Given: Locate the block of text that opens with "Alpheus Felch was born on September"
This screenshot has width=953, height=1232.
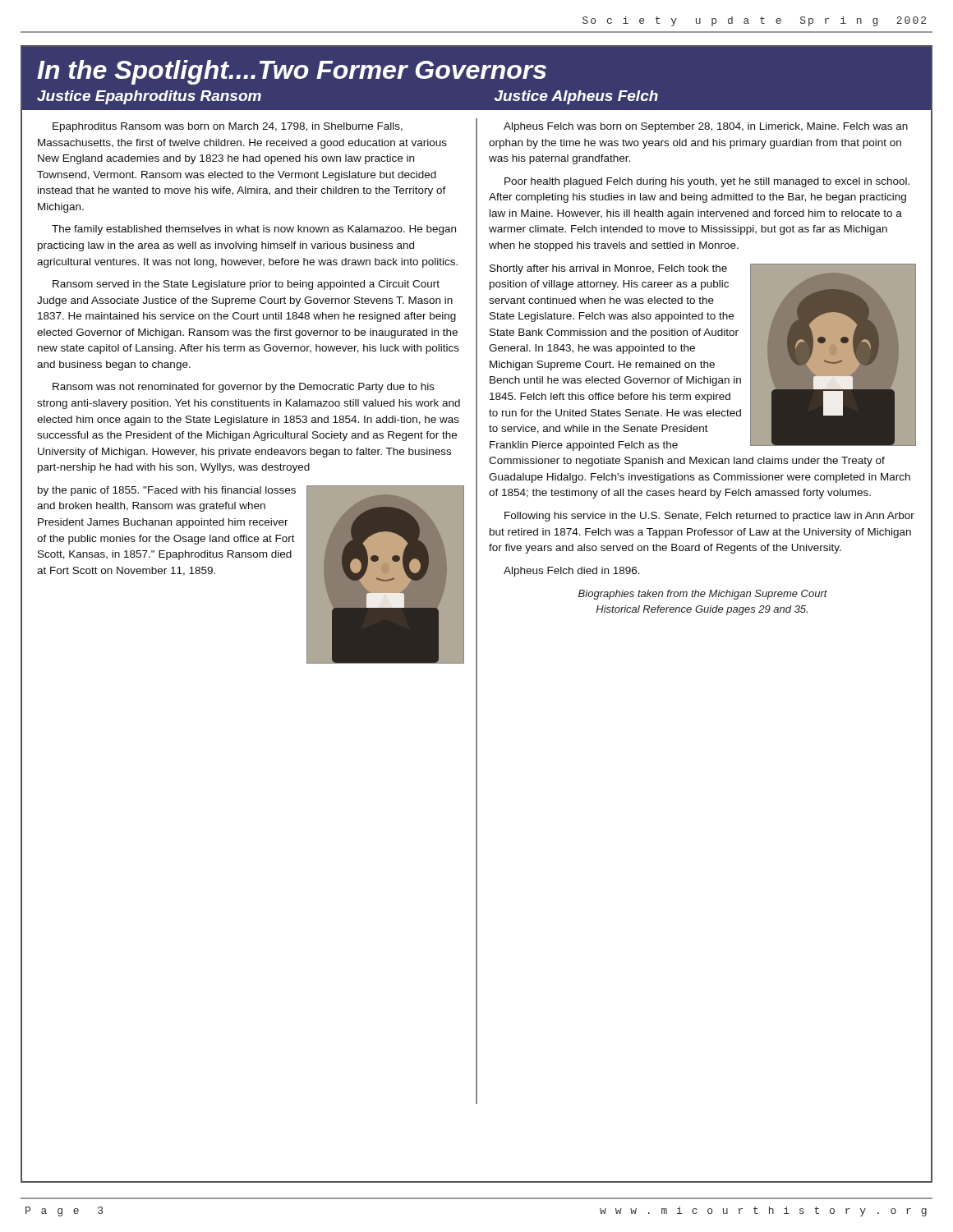Looking at the screenshot, I should pyautogui.click(x=698, y=142).
